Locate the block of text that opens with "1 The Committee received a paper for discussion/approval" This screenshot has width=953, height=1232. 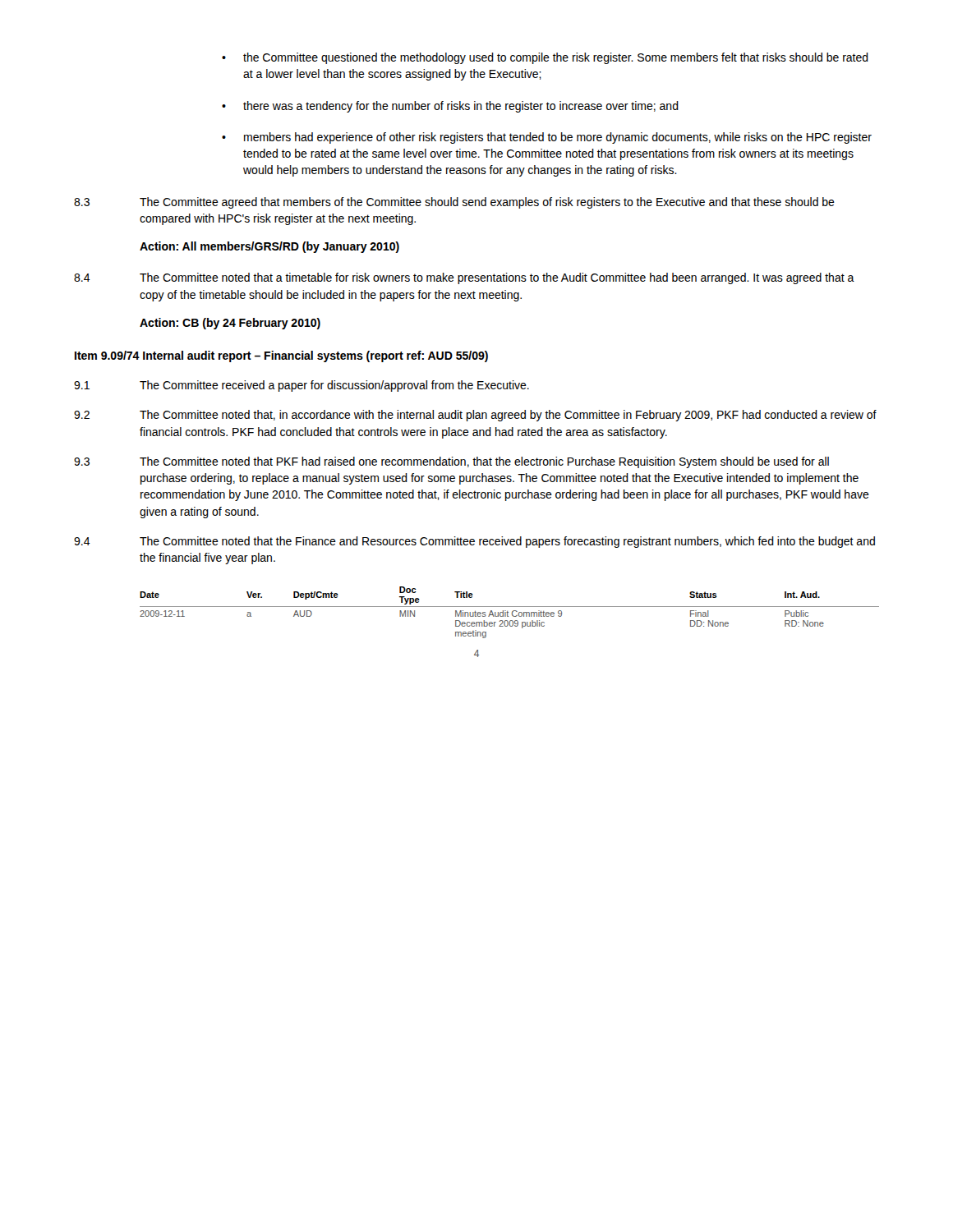(476, 385)
